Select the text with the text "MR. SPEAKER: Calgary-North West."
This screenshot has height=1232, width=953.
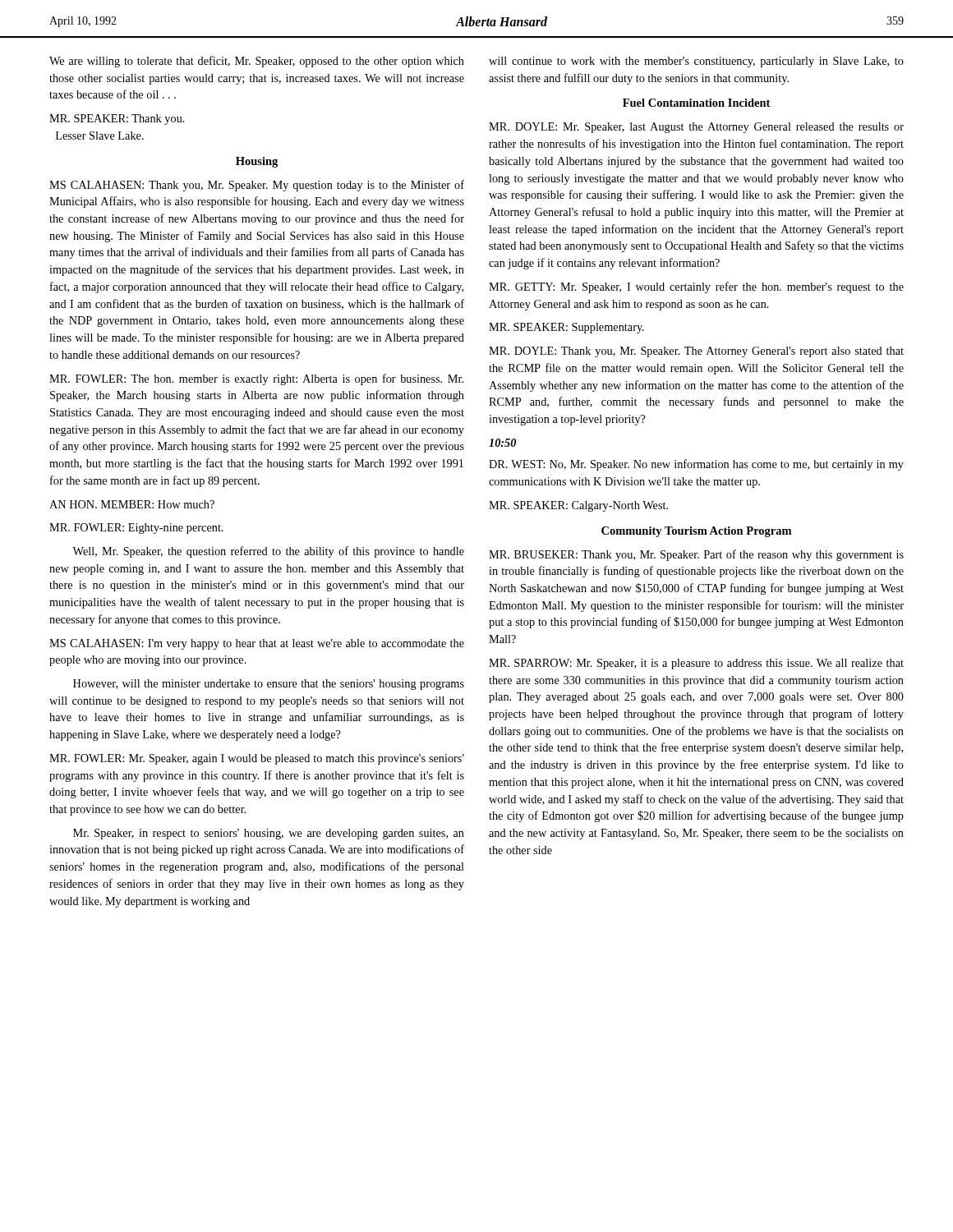click(578, 506)
